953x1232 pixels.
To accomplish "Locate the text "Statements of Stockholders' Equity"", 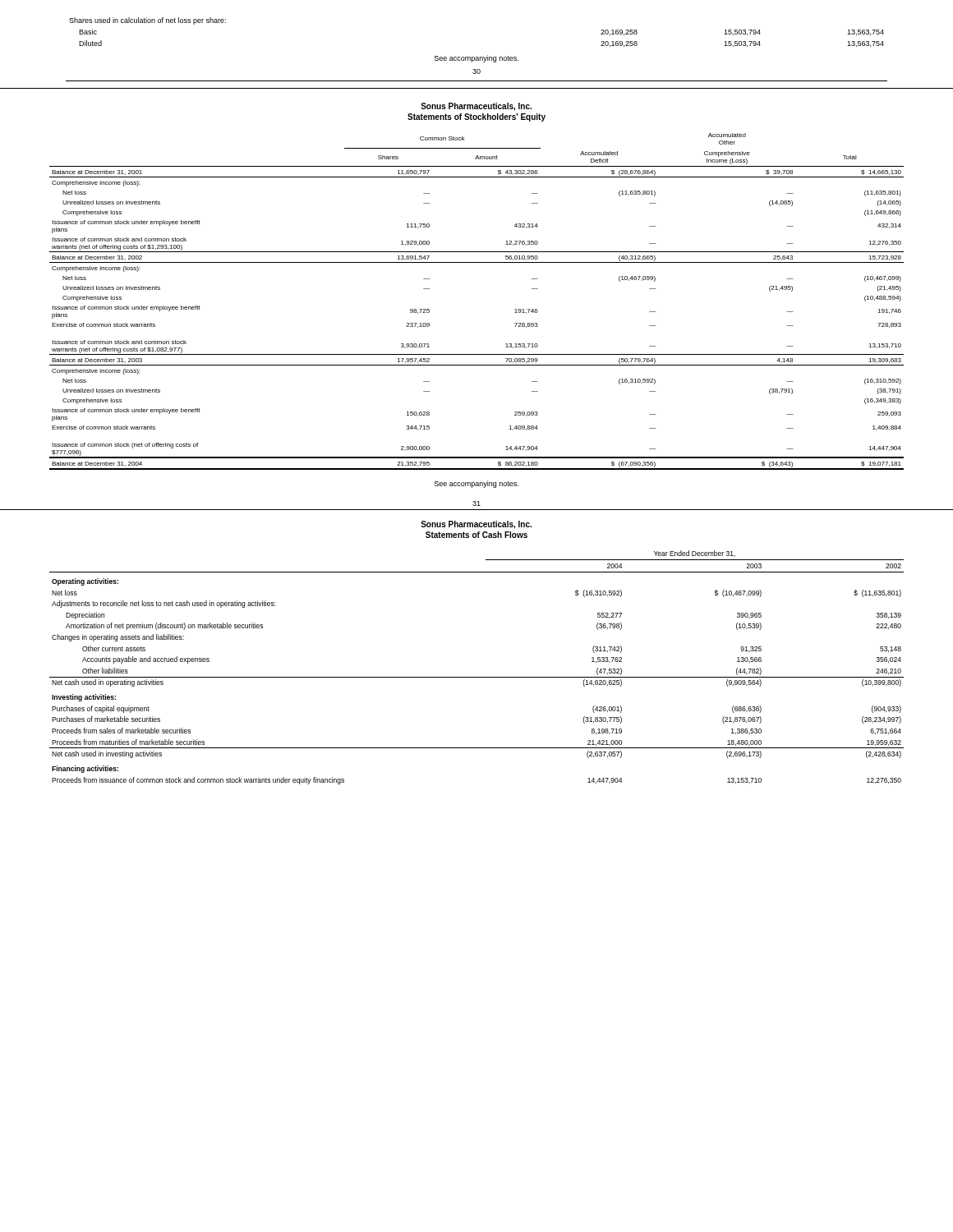I will (x=476, y=117).
